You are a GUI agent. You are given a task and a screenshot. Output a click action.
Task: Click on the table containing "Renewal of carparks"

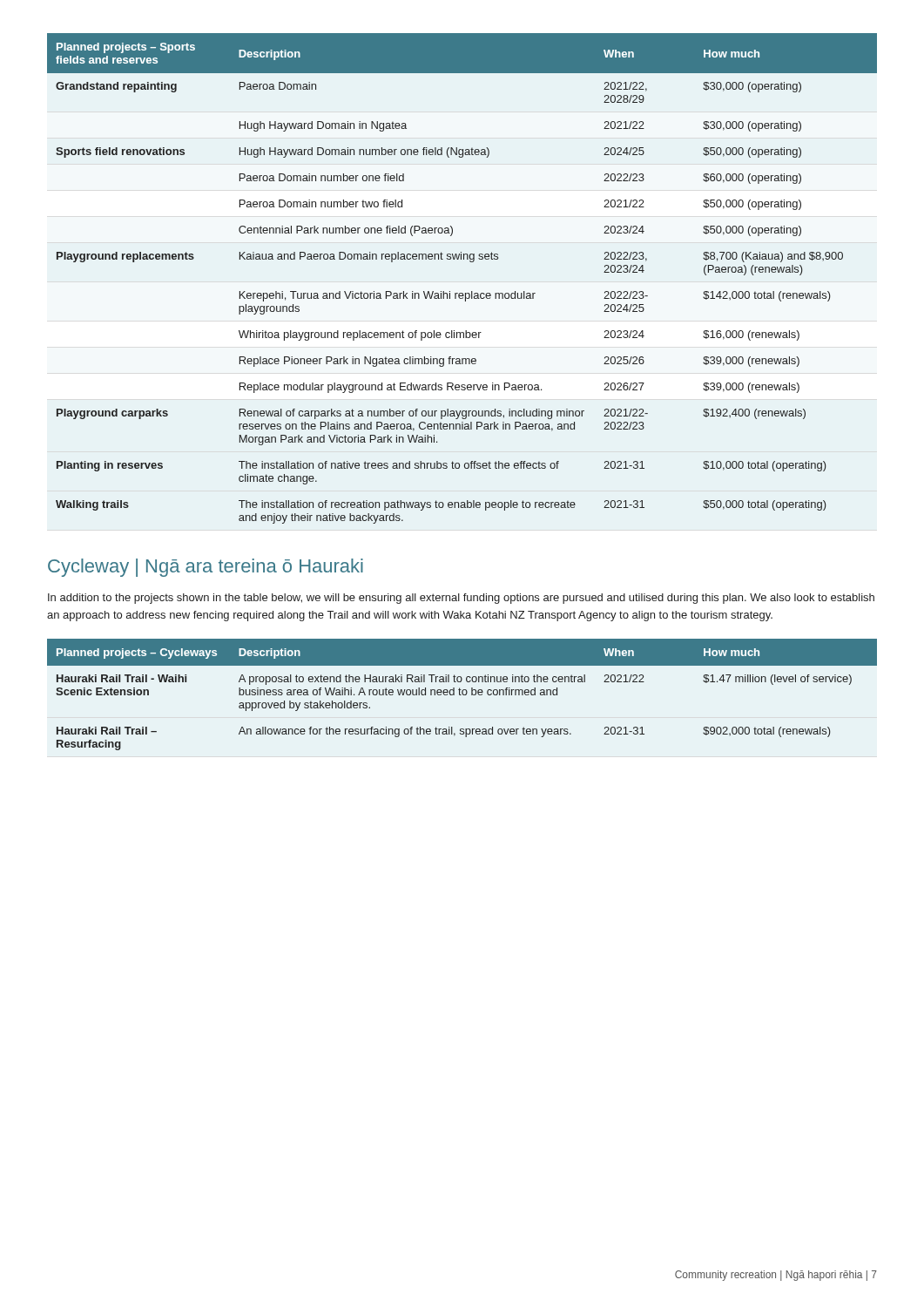coord(462,282)
